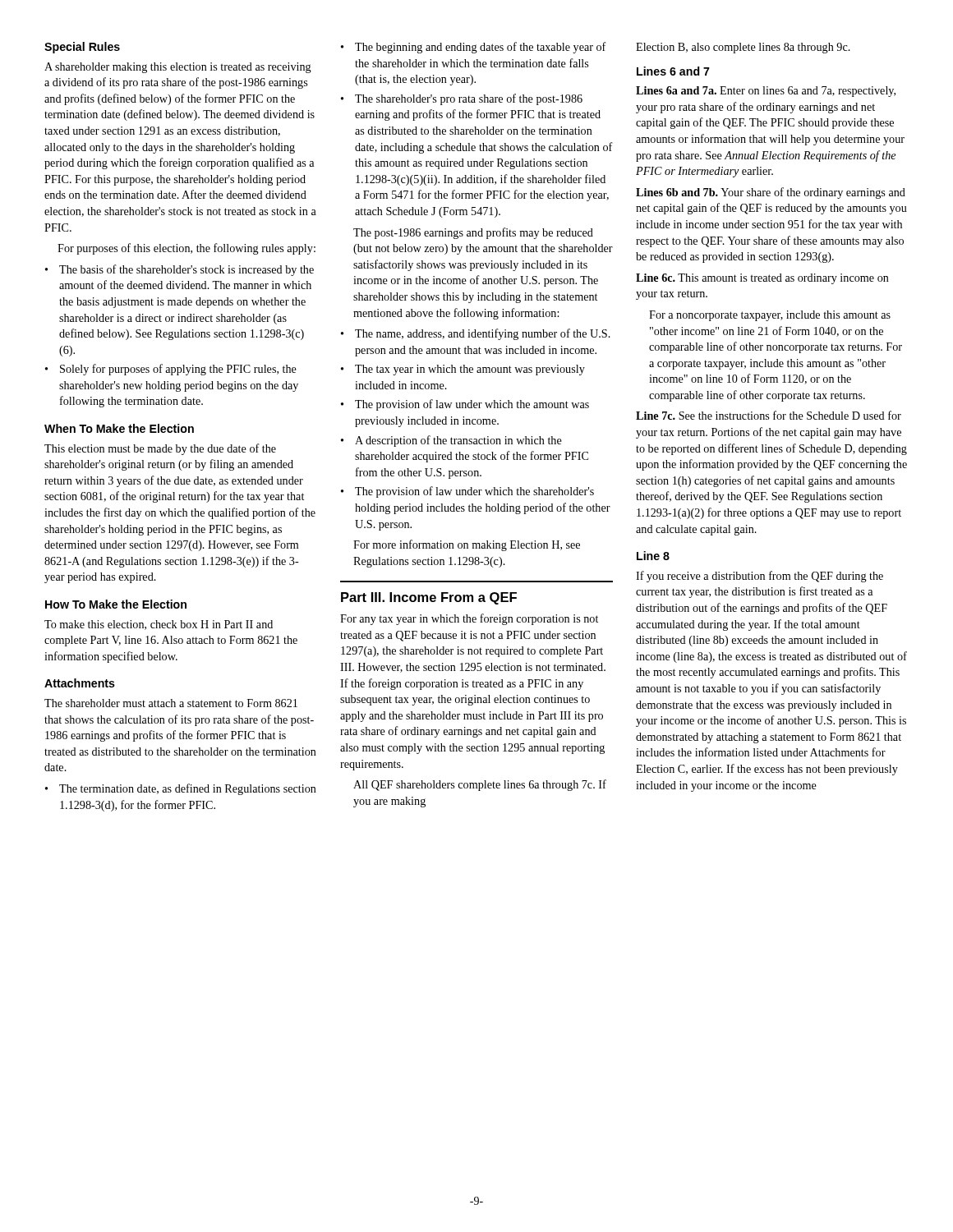Find the text block starting "• The tax year"
Viewport: 953px width, 1232px height.
[476, 378]
